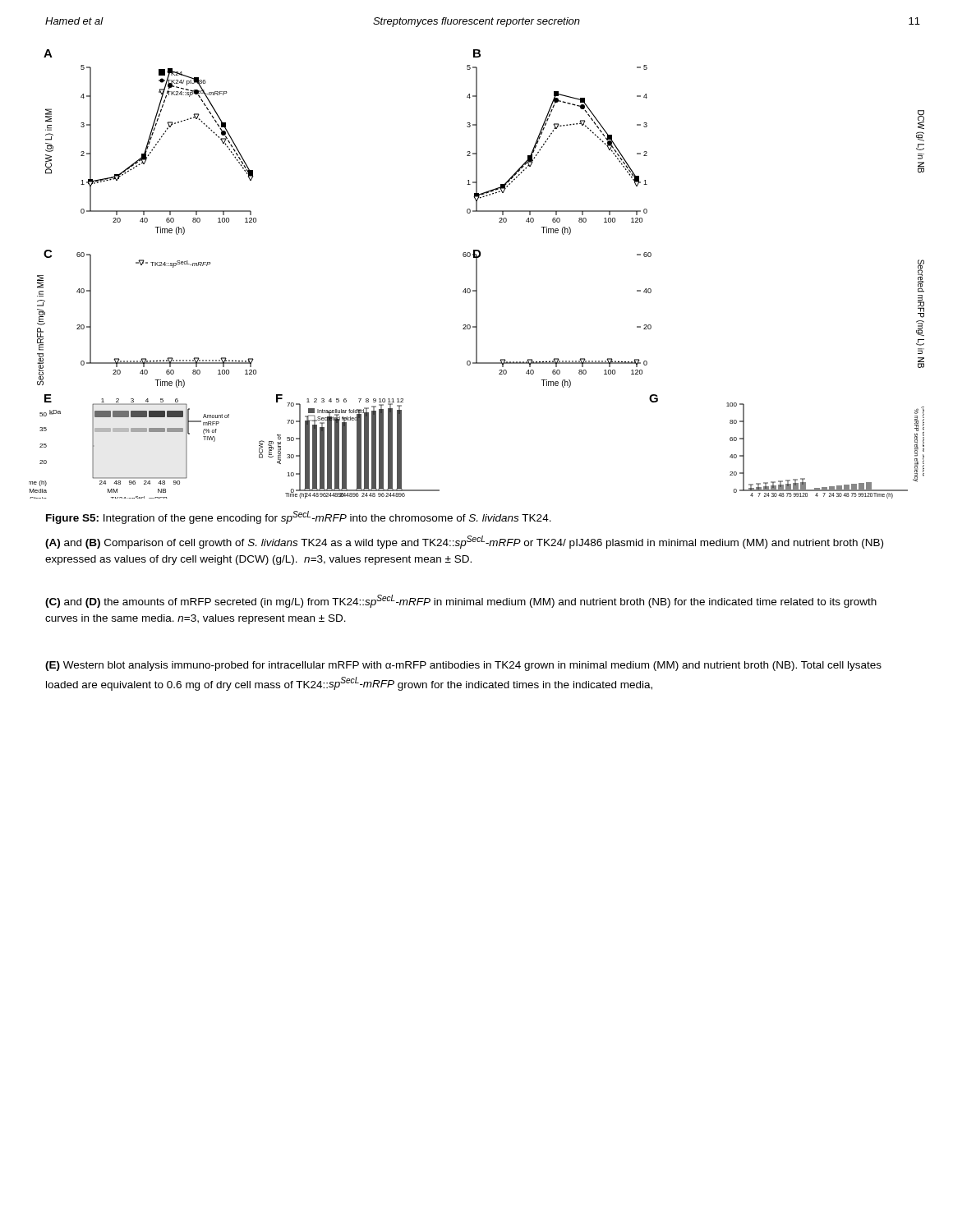Click the caption that begins "Figure S5: Integration of the gene encoding for"
The width and height of the screenshot is (953, 1232).
pos(298,516)
